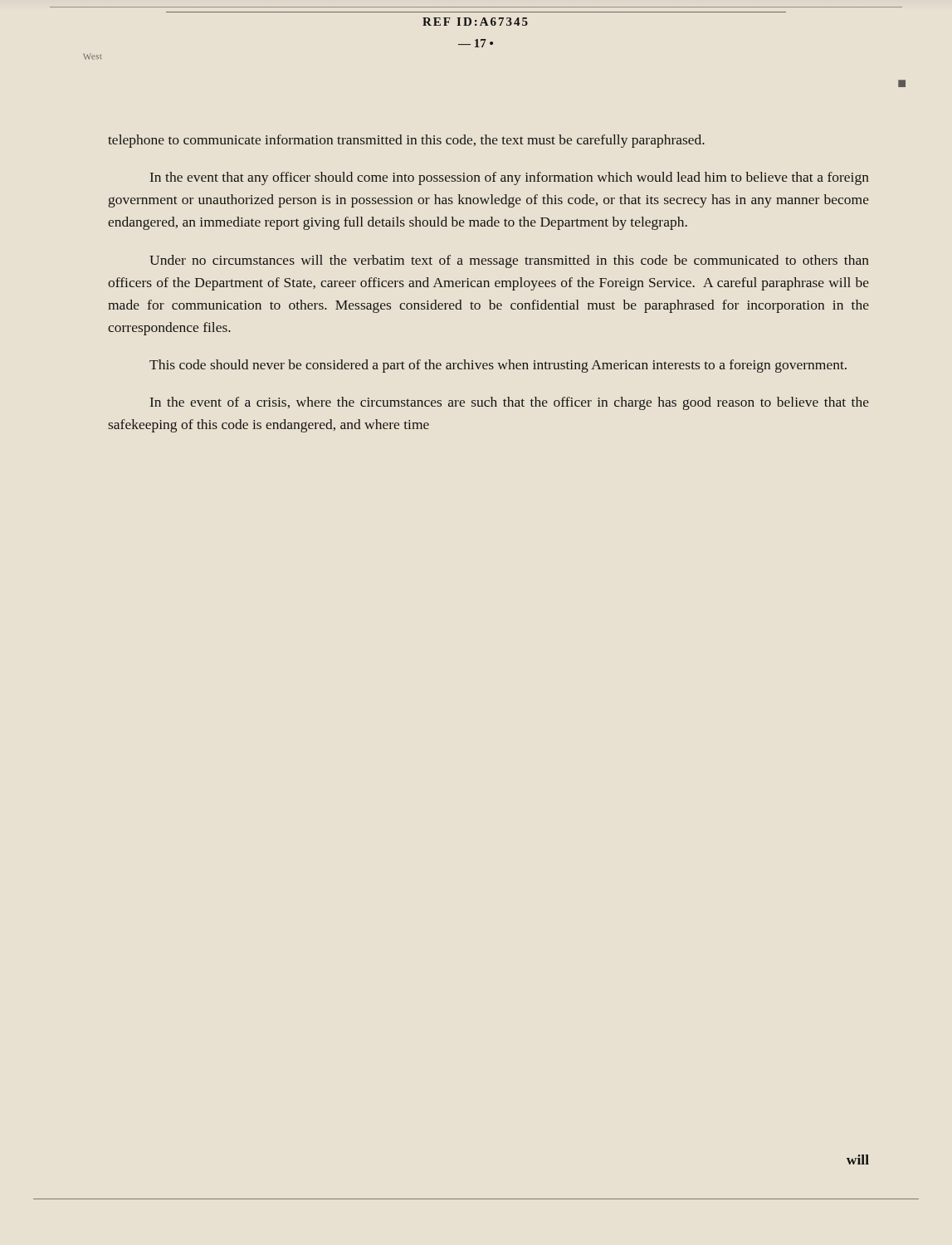Find the text block that reads "telephone to communicate information transmitted in"
Viewport: 952px width, 1245px height.
(407, 139)
